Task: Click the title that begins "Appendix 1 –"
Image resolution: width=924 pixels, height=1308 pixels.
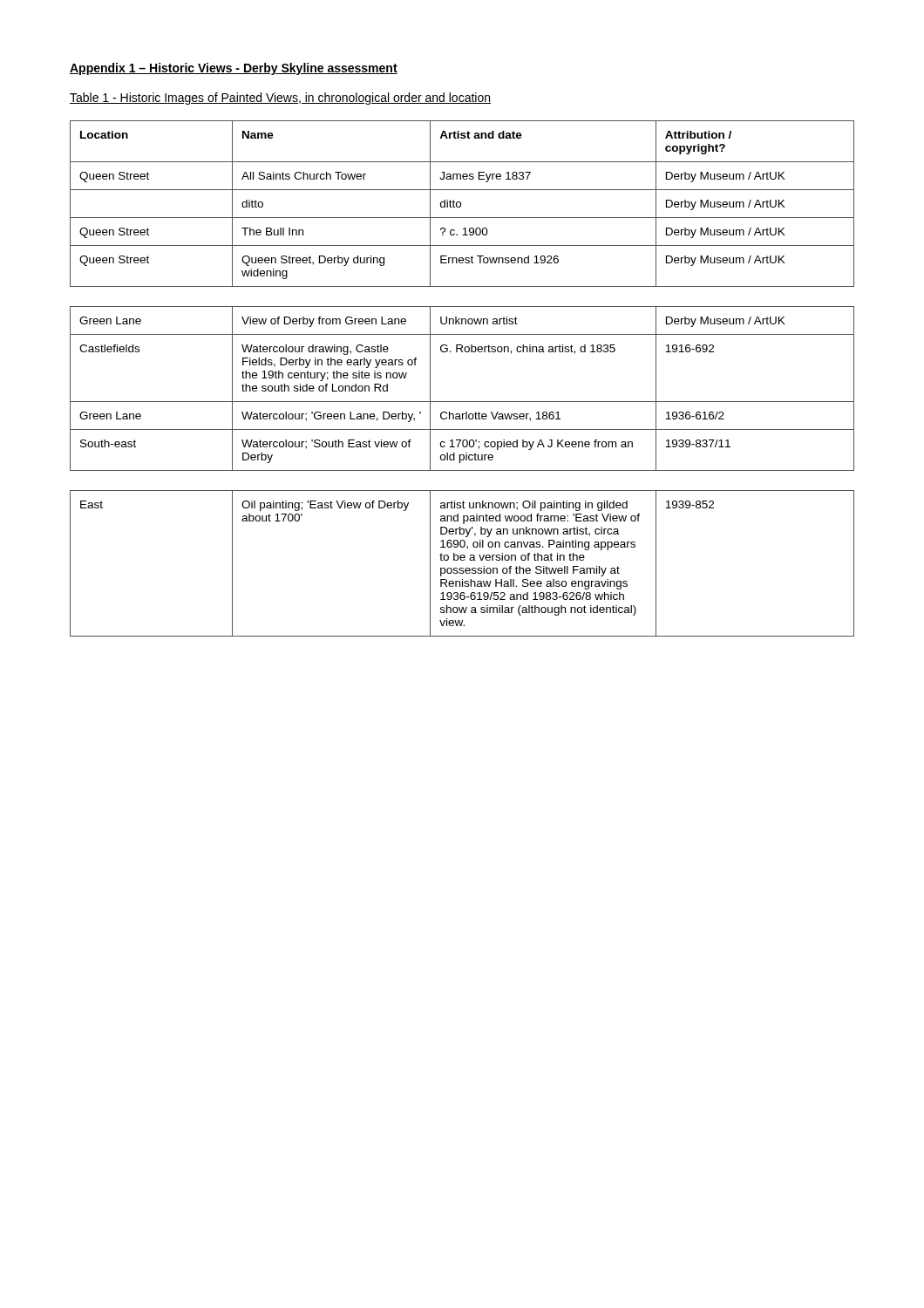Action: click(233, 68)
